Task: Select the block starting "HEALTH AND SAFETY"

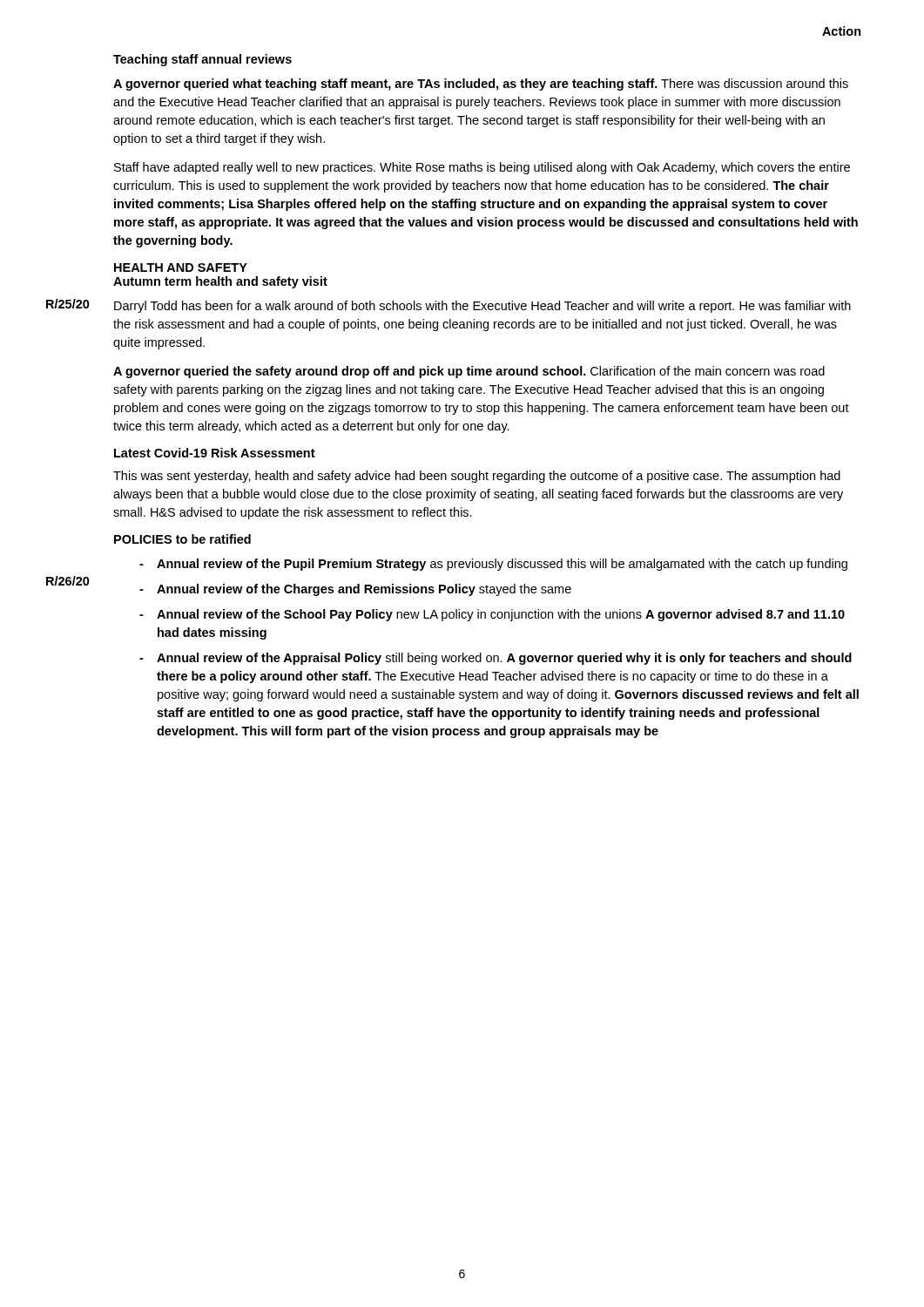Action: coord(180,268)
